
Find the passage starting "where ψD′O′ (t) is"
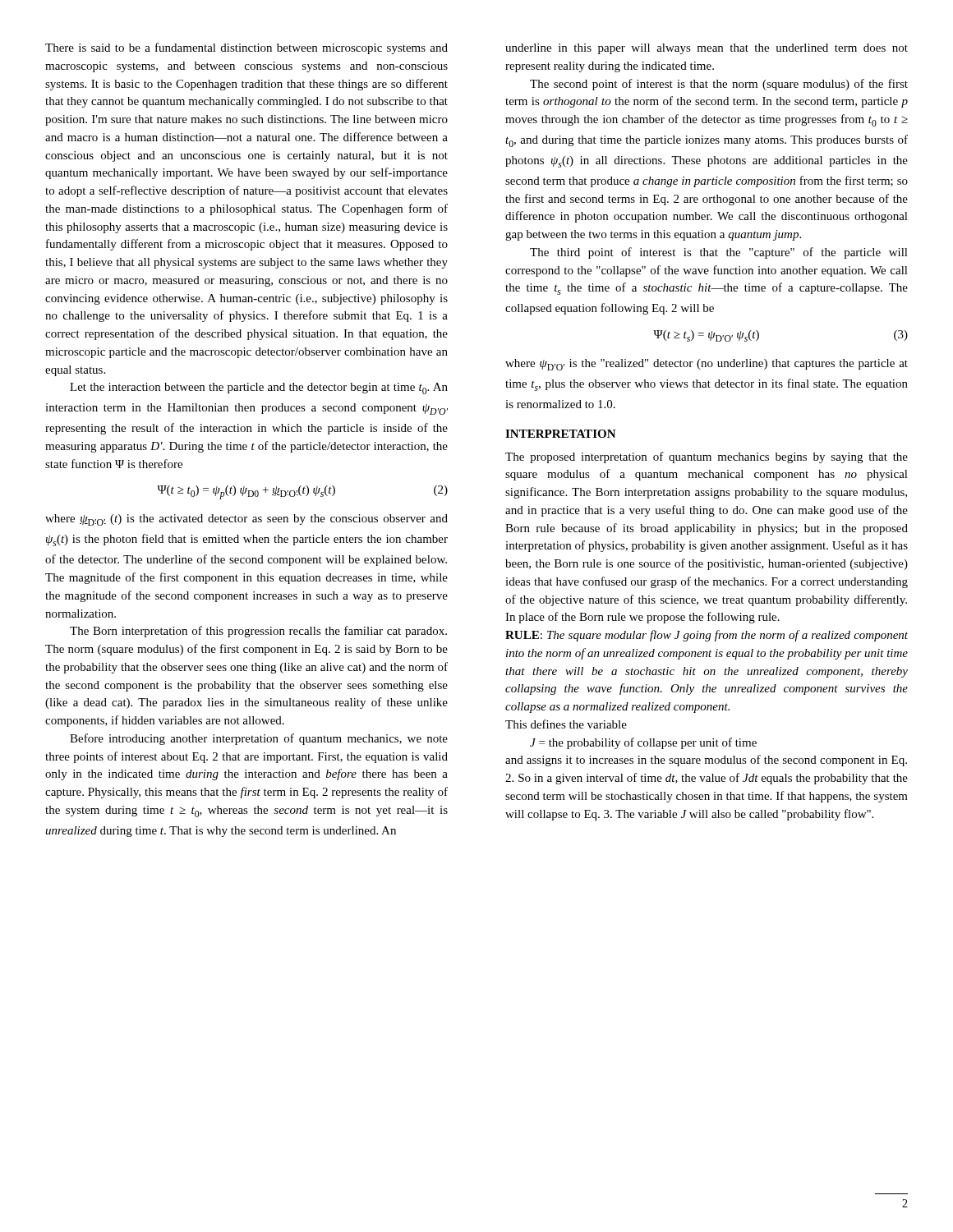[246, 675]
